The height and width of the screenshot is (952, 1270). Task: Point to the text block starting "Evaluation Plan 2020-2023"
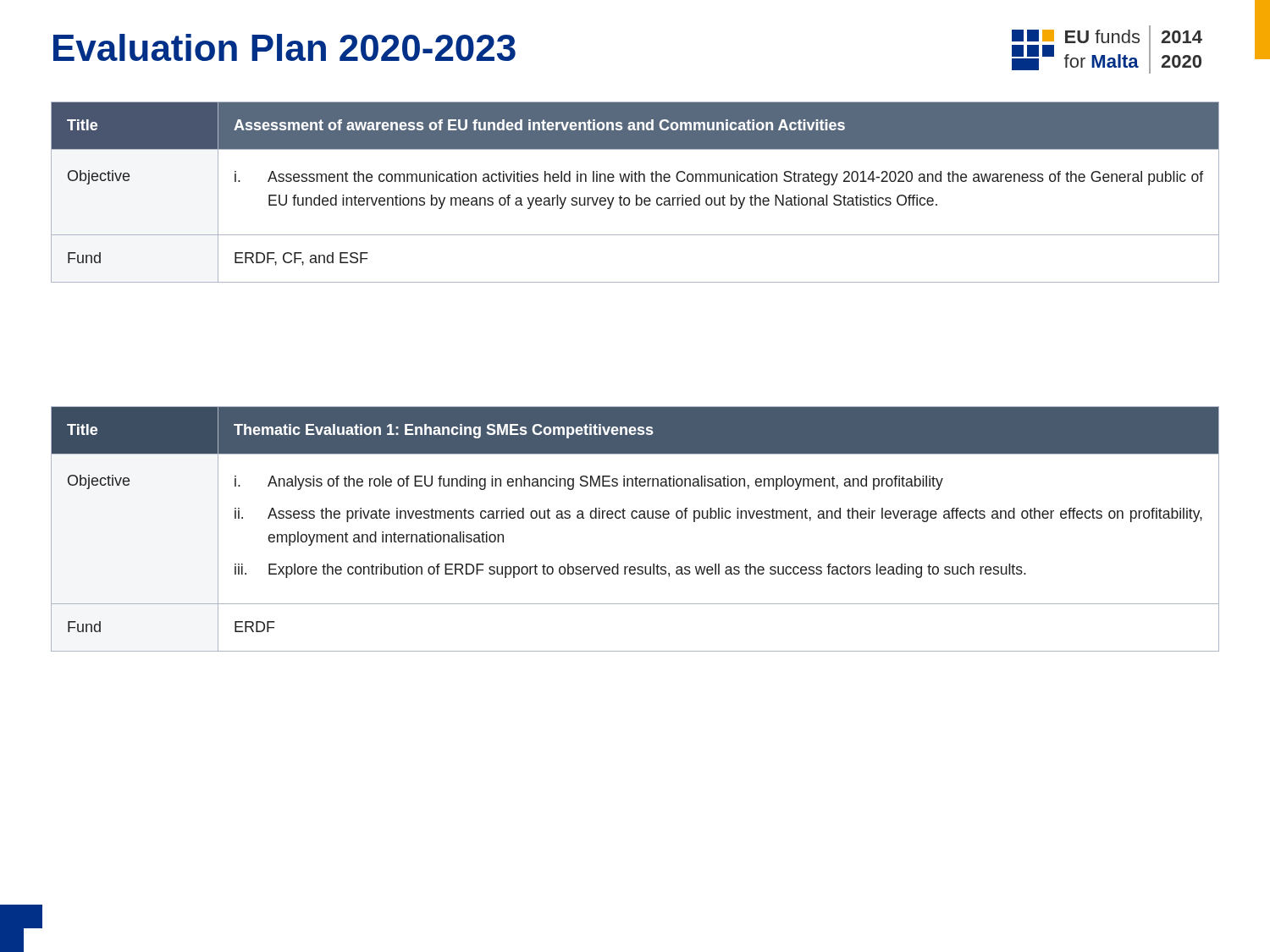[284, 48]
